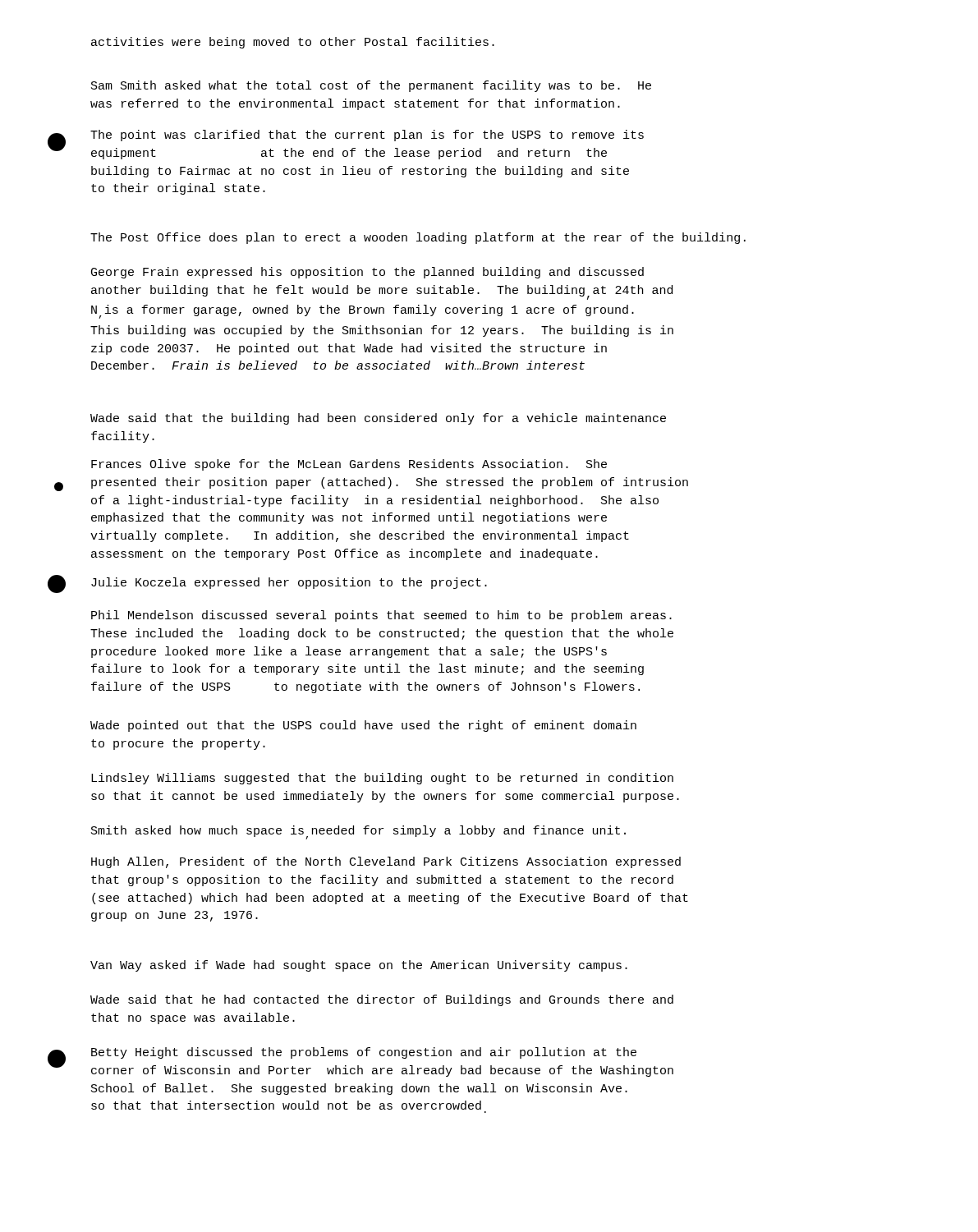Click on the text block containing "George Frain expressed his opposition to the planned"
978x1232 pixels.
[x=382, y=320]
